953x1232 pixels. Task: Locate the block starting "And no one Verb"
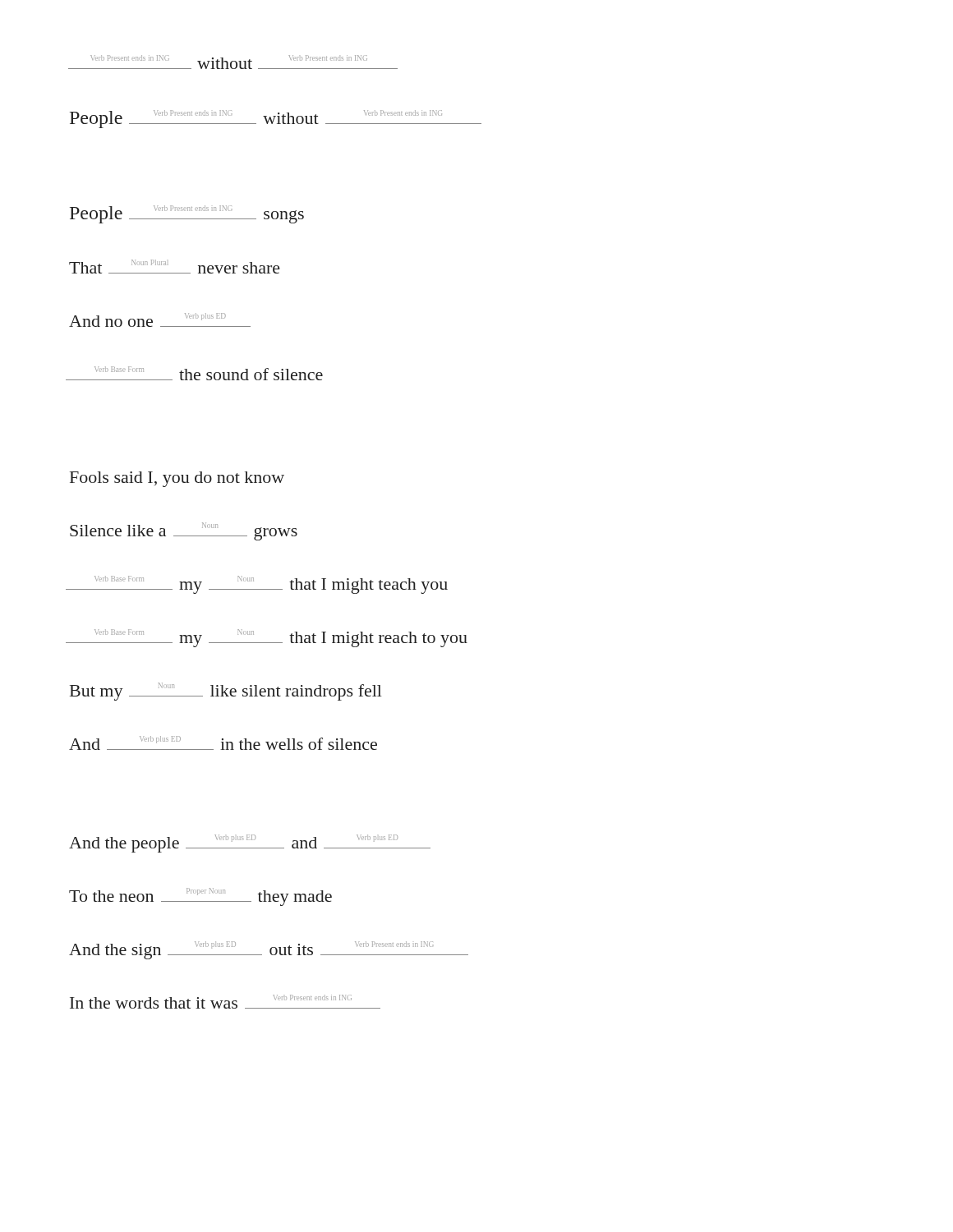[160, 321]
